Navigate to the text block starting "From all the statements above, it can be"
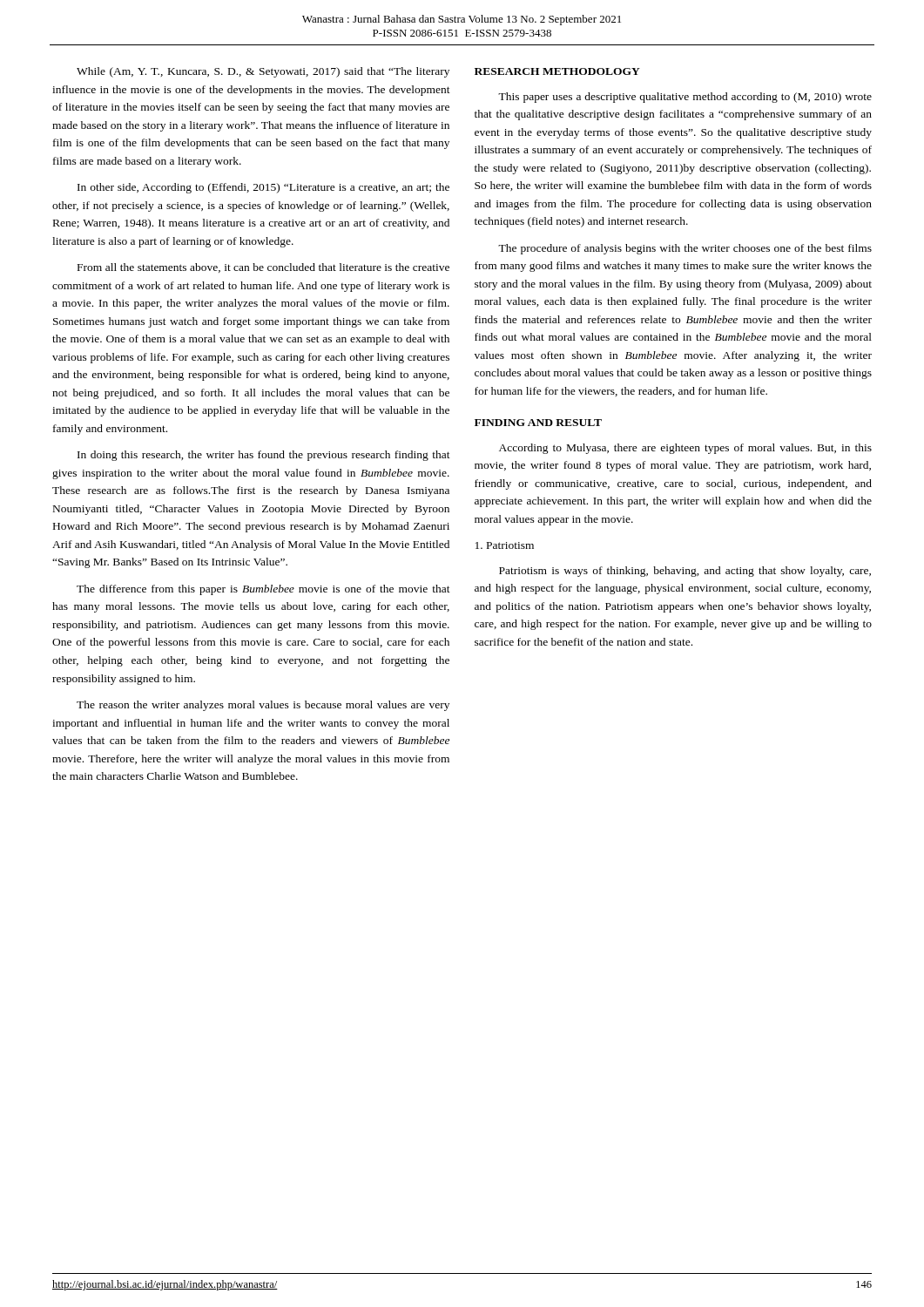This screenshot has width=924, height=1307. (x=251, y=348)
